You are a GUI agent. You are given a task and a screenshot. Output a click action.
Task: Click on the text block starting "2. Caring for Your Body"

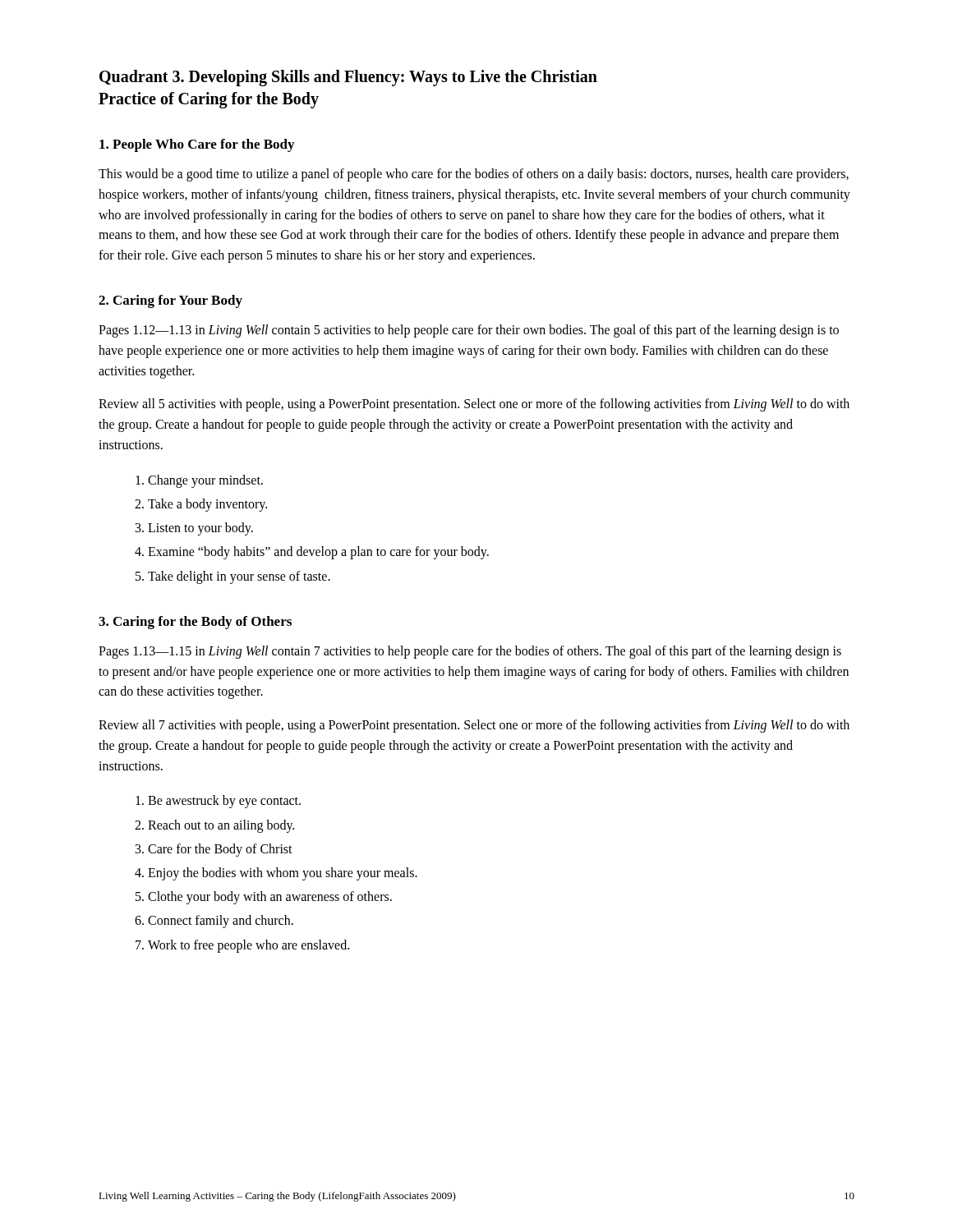(170, 300)
